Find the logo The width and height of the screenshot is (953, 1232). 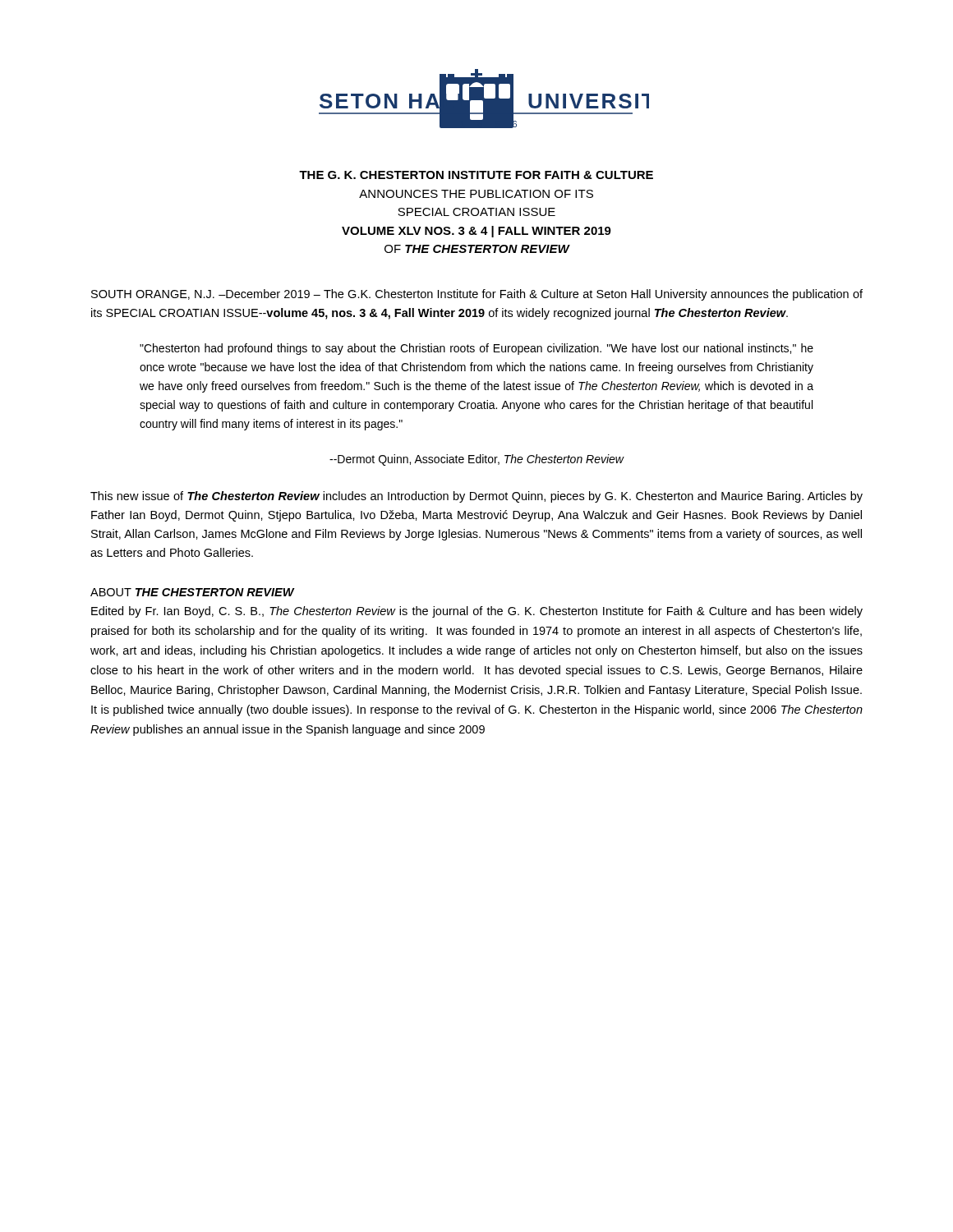(x=476, y=104)
